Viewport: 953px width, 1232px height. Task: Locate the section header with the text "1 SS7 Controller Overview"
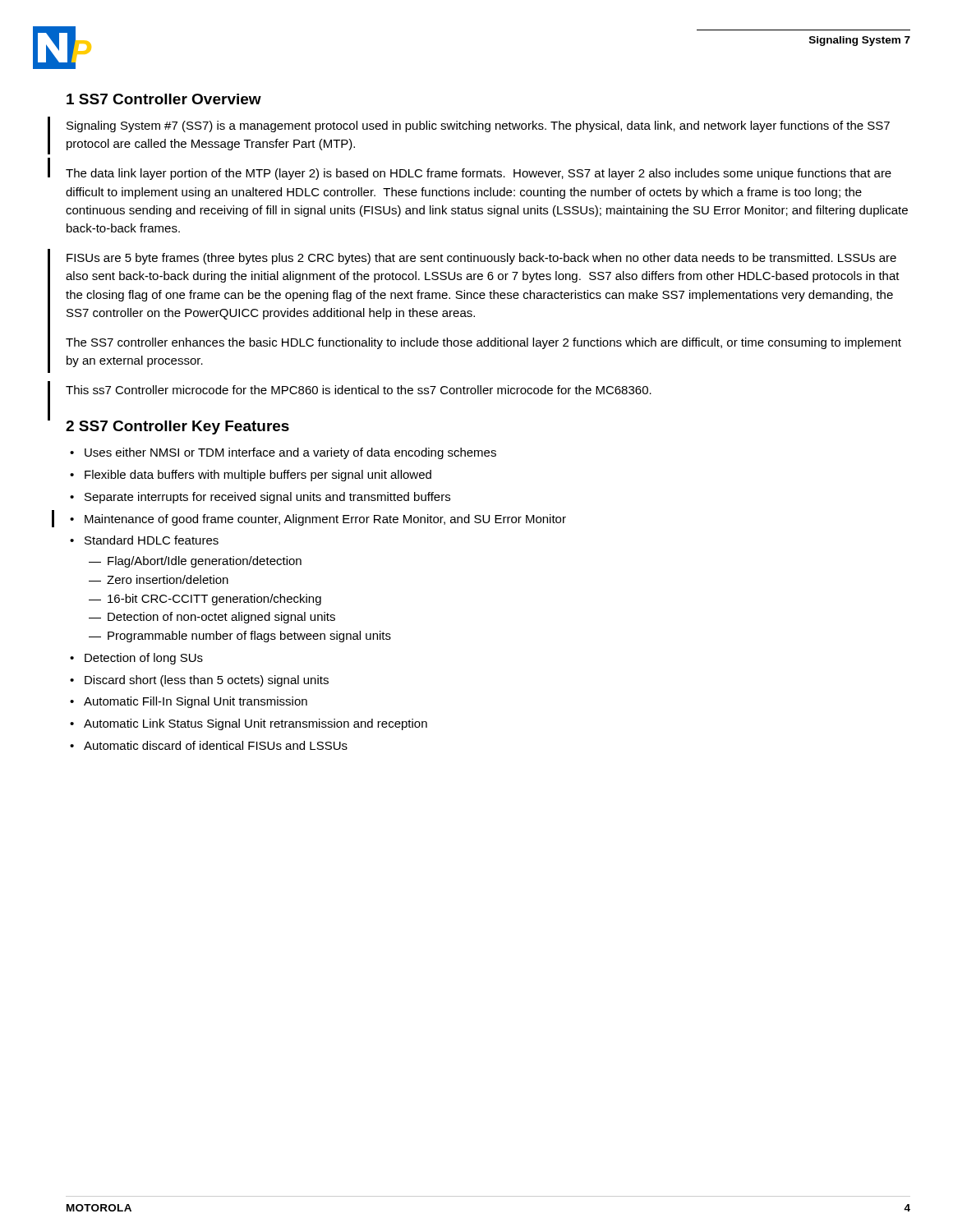[x=163, y=99]
